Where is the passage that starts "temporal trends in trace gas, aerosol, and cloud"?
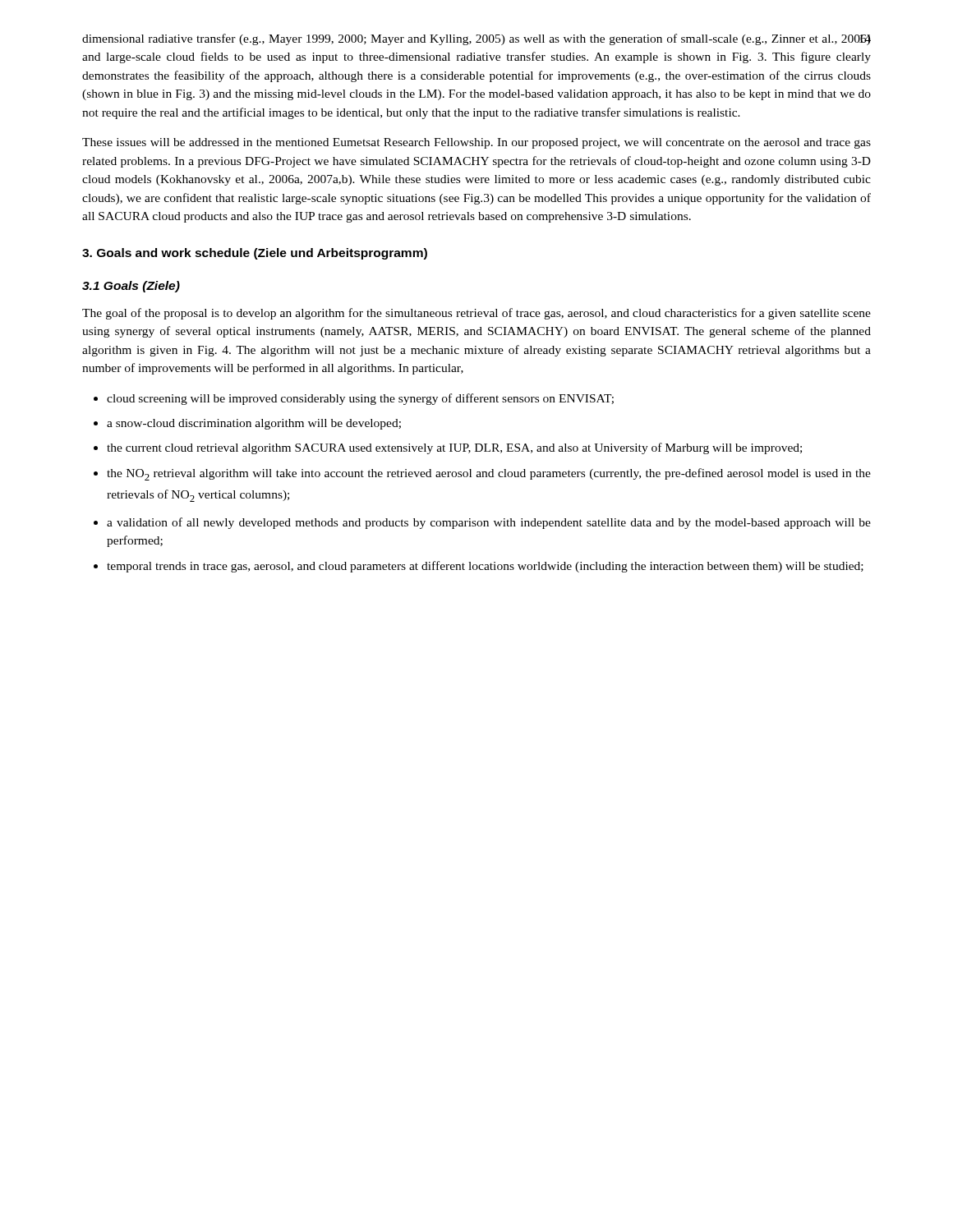The height and width of the screenshot is (1232, 953). tap(485, 565)
